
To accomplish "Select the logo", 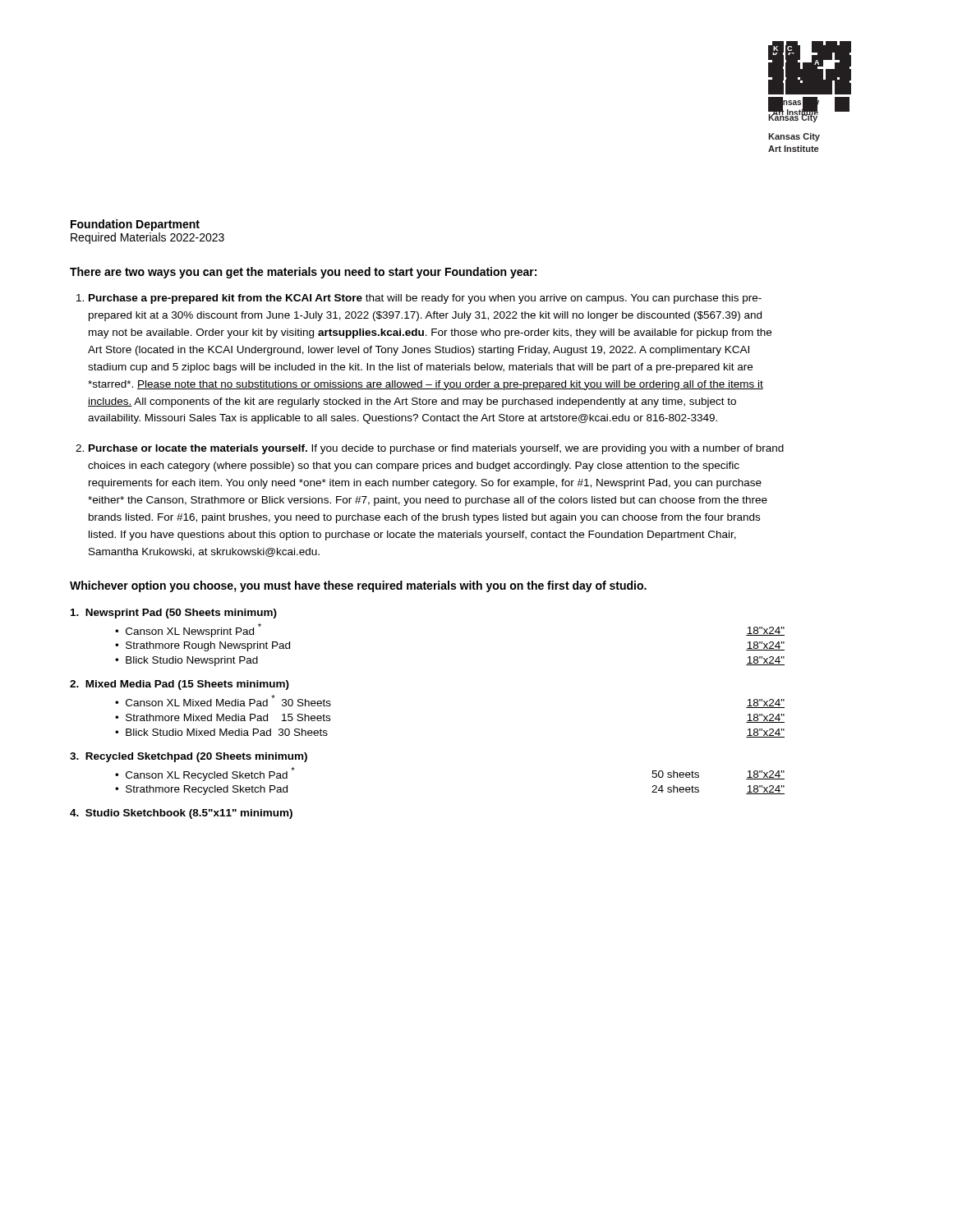I will click(826, 101).
